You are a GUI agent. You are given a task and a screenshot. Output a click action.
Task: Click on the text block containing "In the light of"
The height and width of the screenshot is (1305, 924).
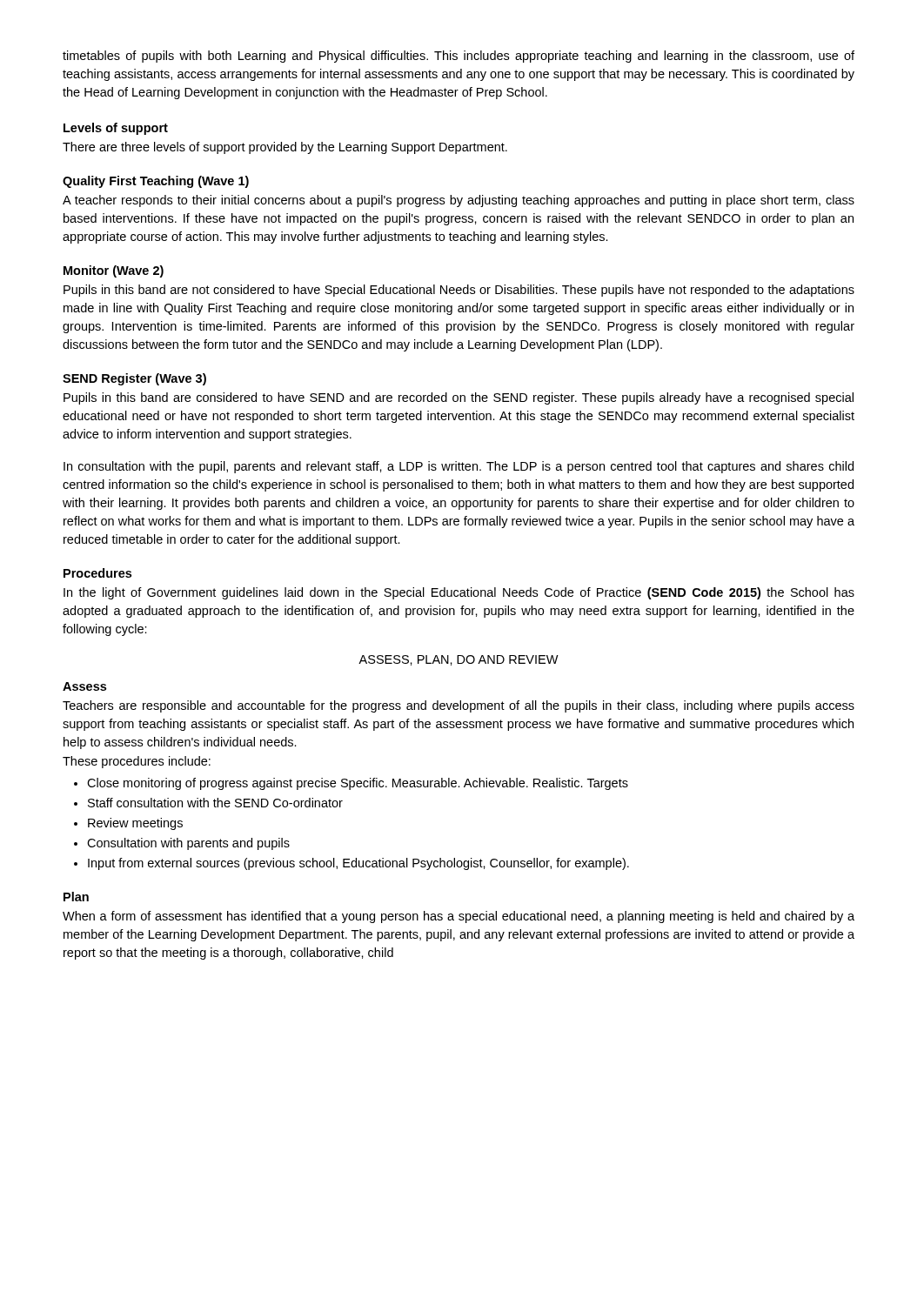tap(459, 612)
